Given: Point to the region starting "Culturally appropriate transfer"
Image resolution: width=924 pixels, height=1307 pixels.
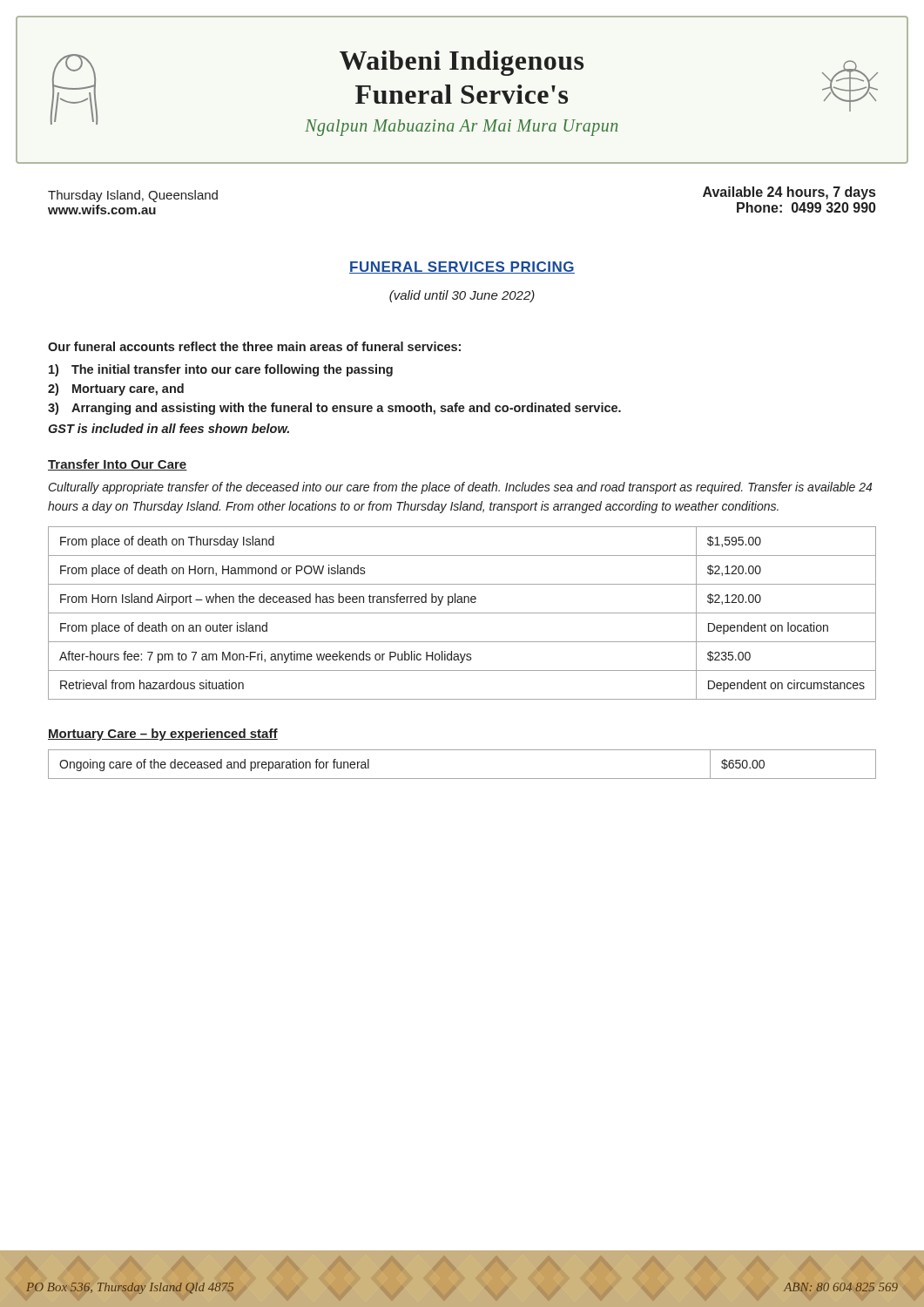Looking at the screenshot, I should (460, 497).
